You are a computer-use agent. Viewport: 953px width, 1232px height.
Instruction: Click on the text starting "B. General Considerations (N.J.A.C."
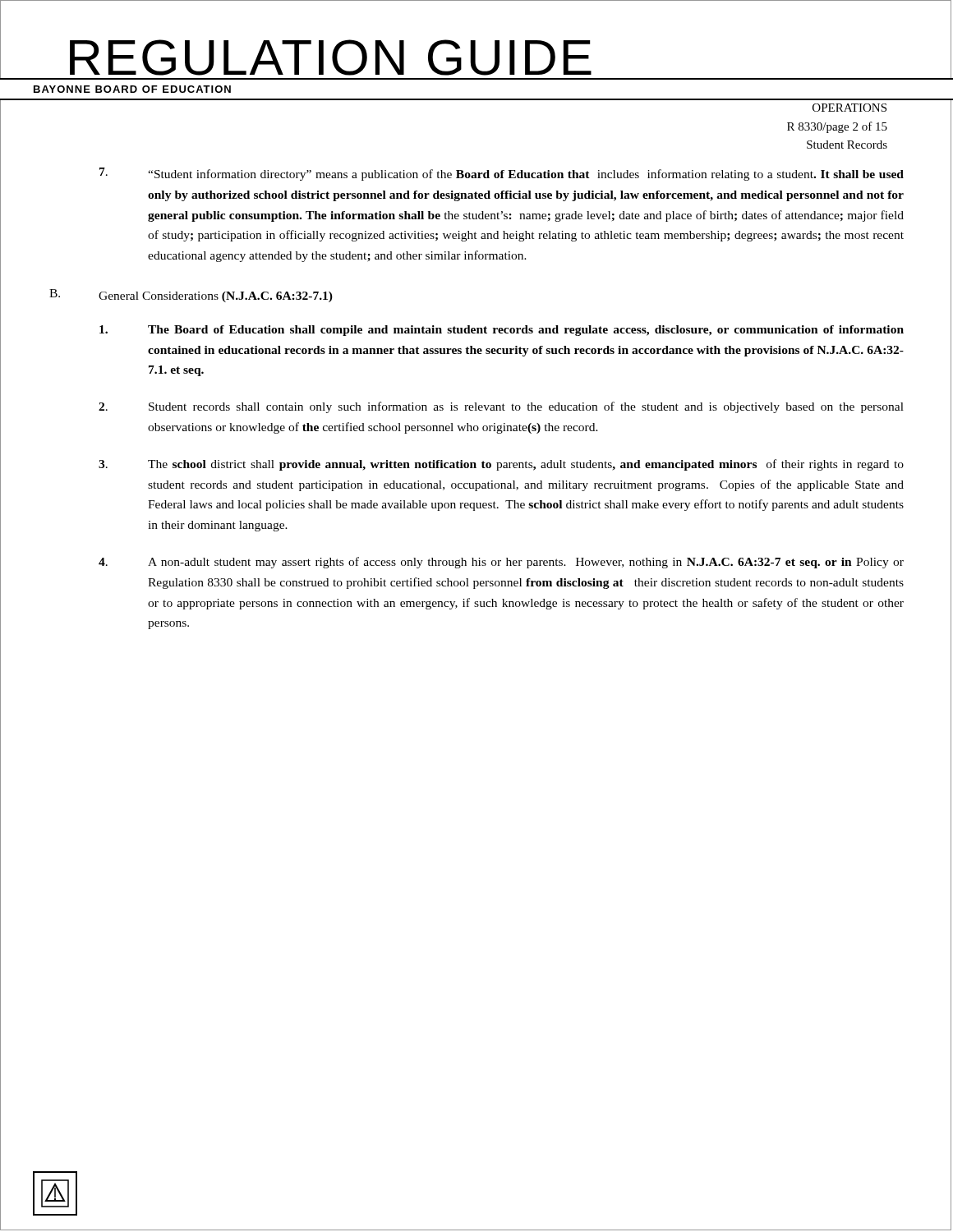(476, 468)
